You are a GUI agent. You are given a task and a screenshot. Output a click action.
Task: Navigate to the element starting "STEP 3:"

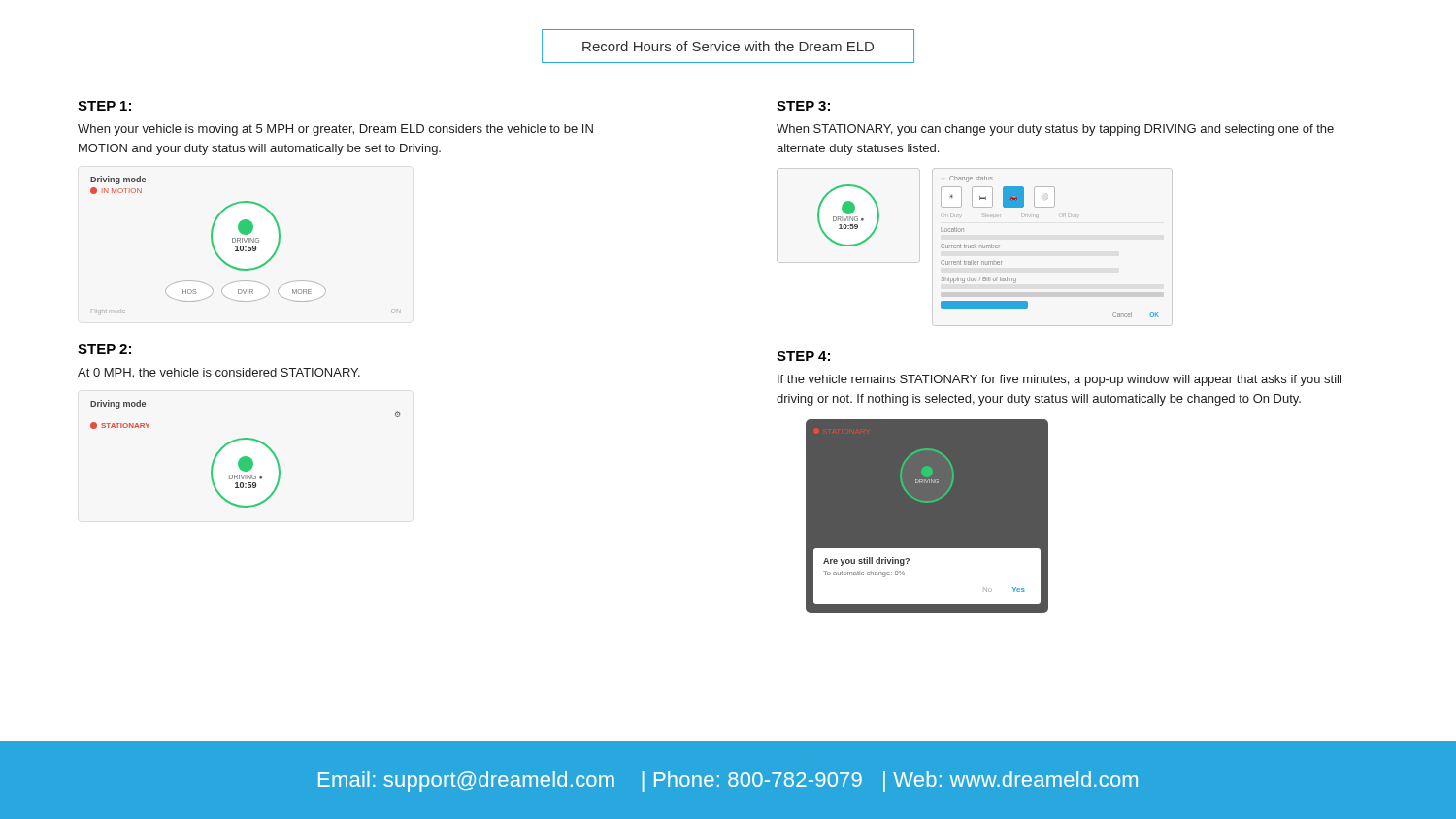[x=804, y=105]
